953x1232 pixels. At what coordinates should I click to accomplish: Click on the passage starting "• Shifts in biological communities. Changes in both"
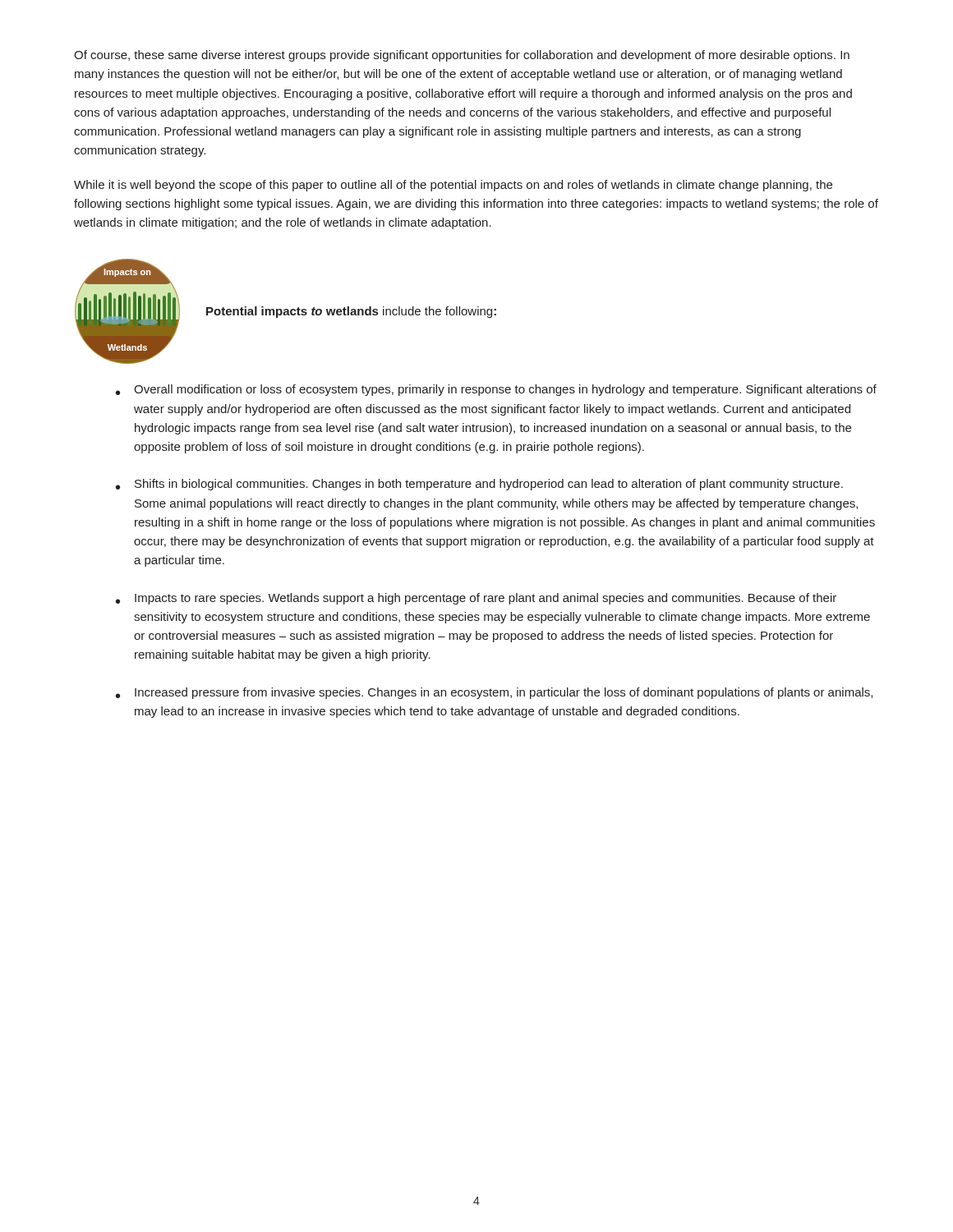click(497, 522)
